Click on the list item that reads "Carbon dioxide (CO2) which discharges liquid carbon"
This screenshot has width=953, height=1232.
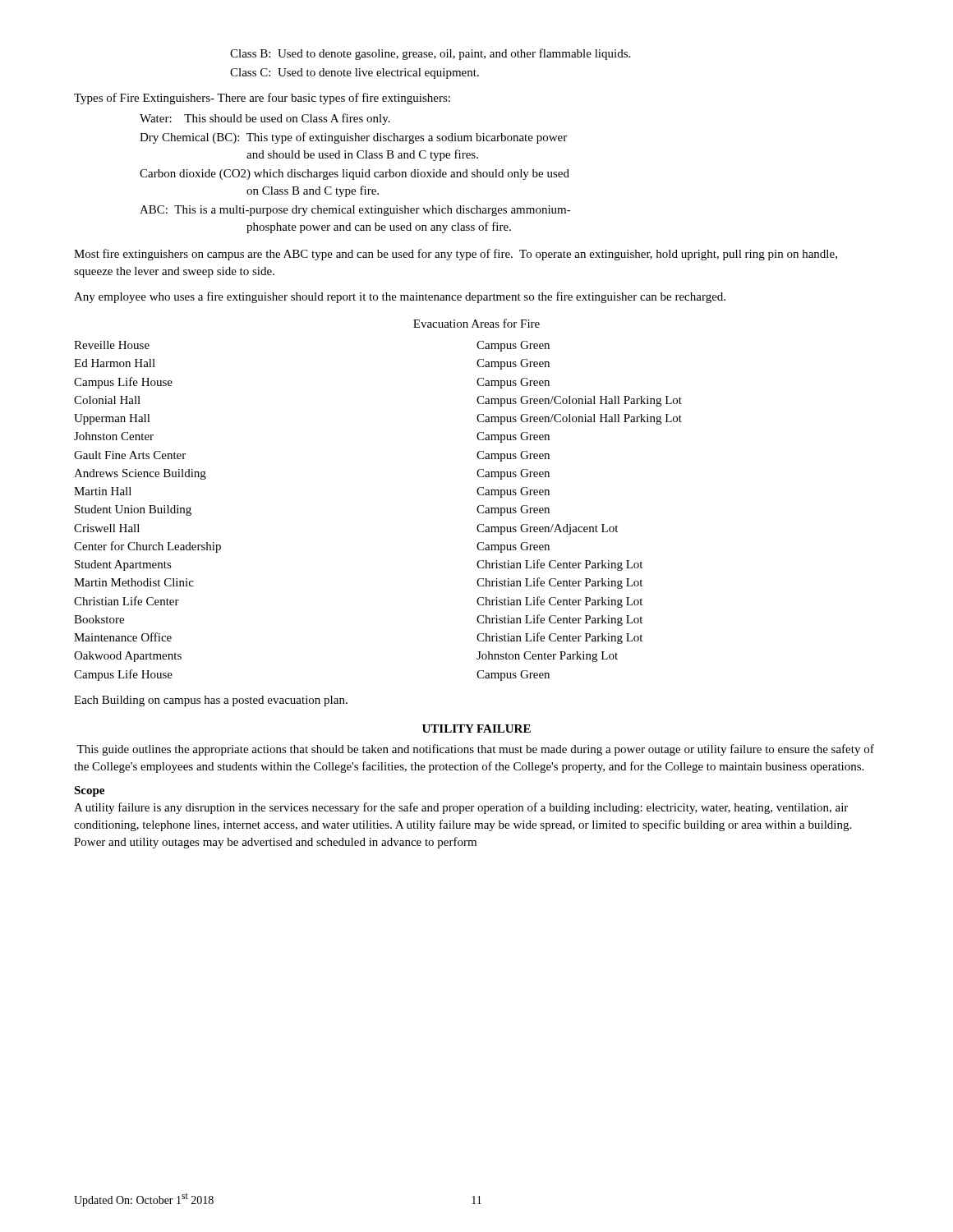click(355, 183)
